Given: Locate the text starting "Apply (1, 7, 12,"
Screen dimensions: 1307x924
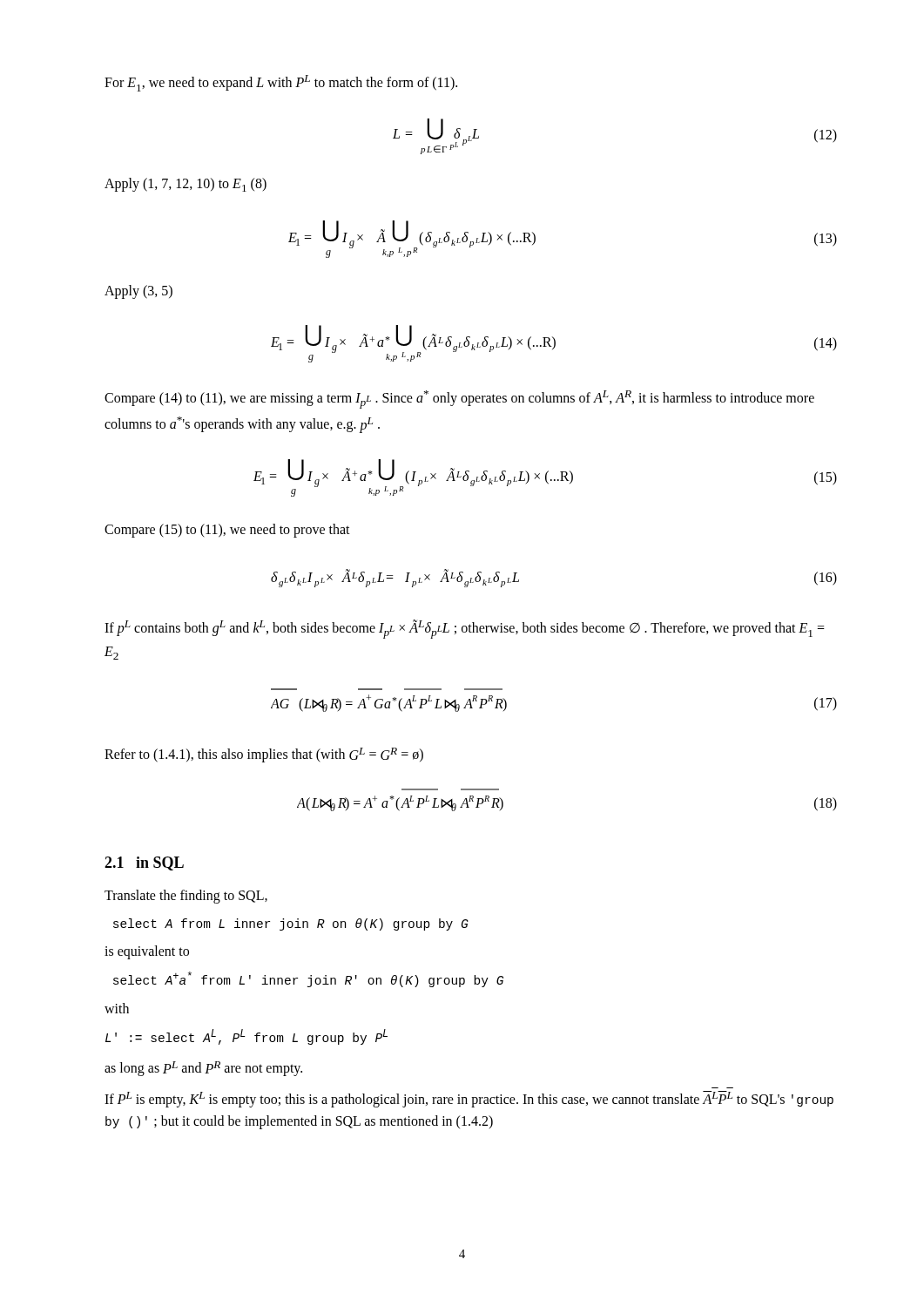Looking at the screenshot, I should pyautogui.click(x=186, y=185).
